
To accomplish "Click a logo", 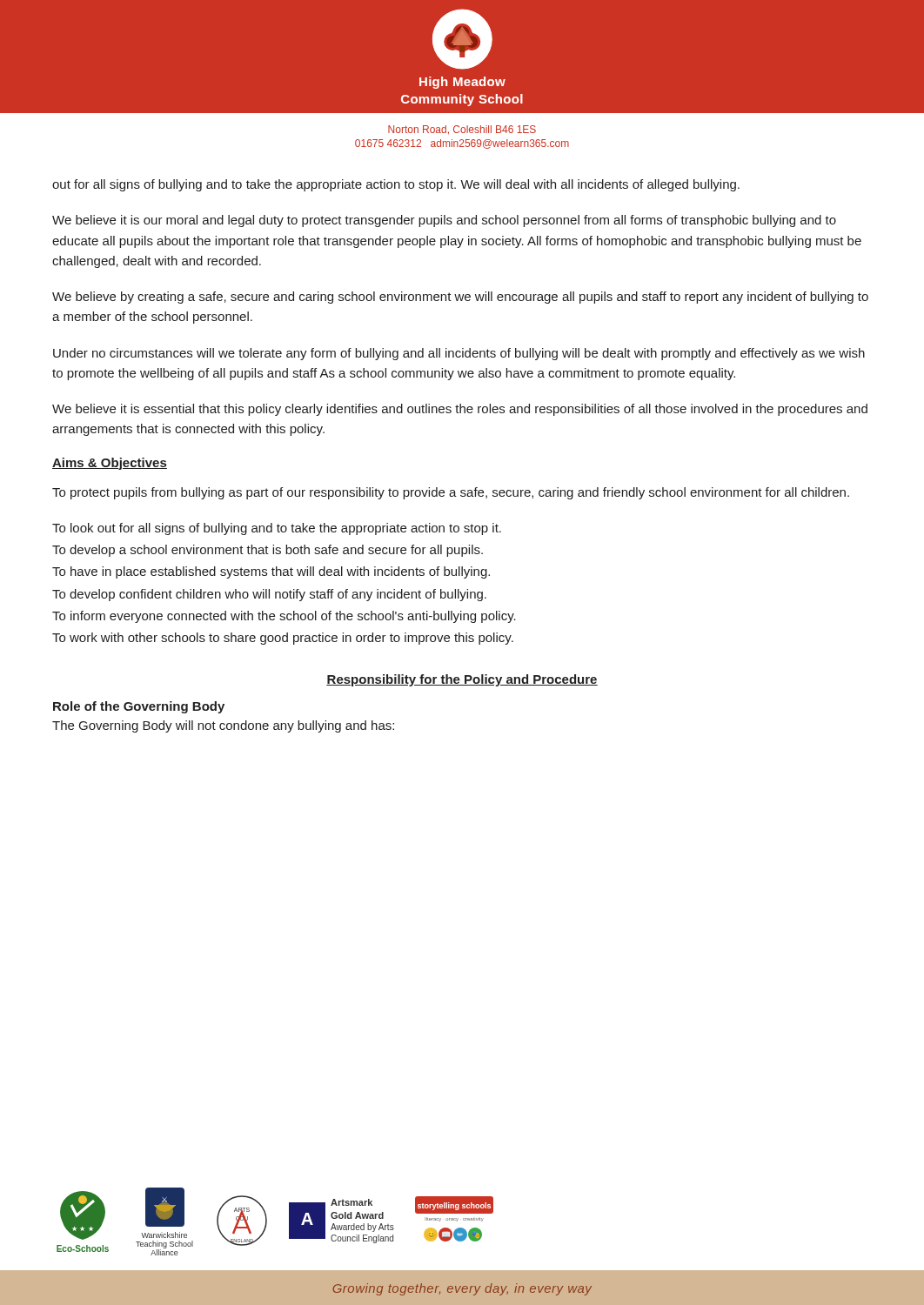I will [462, 1220].
